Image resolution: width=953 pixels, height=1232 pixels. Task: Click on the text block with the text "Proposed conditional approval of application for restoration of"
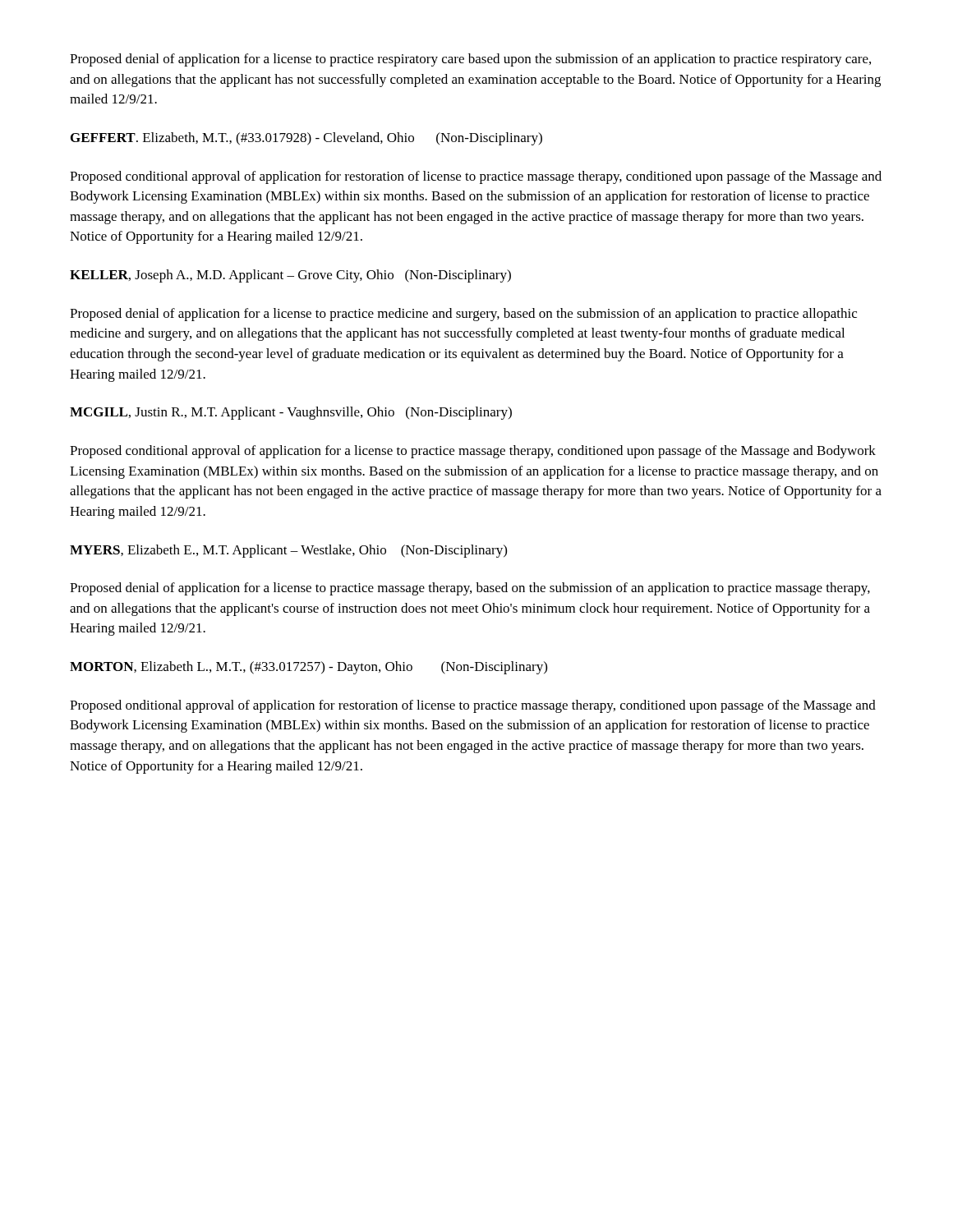[x=476, y=206]
